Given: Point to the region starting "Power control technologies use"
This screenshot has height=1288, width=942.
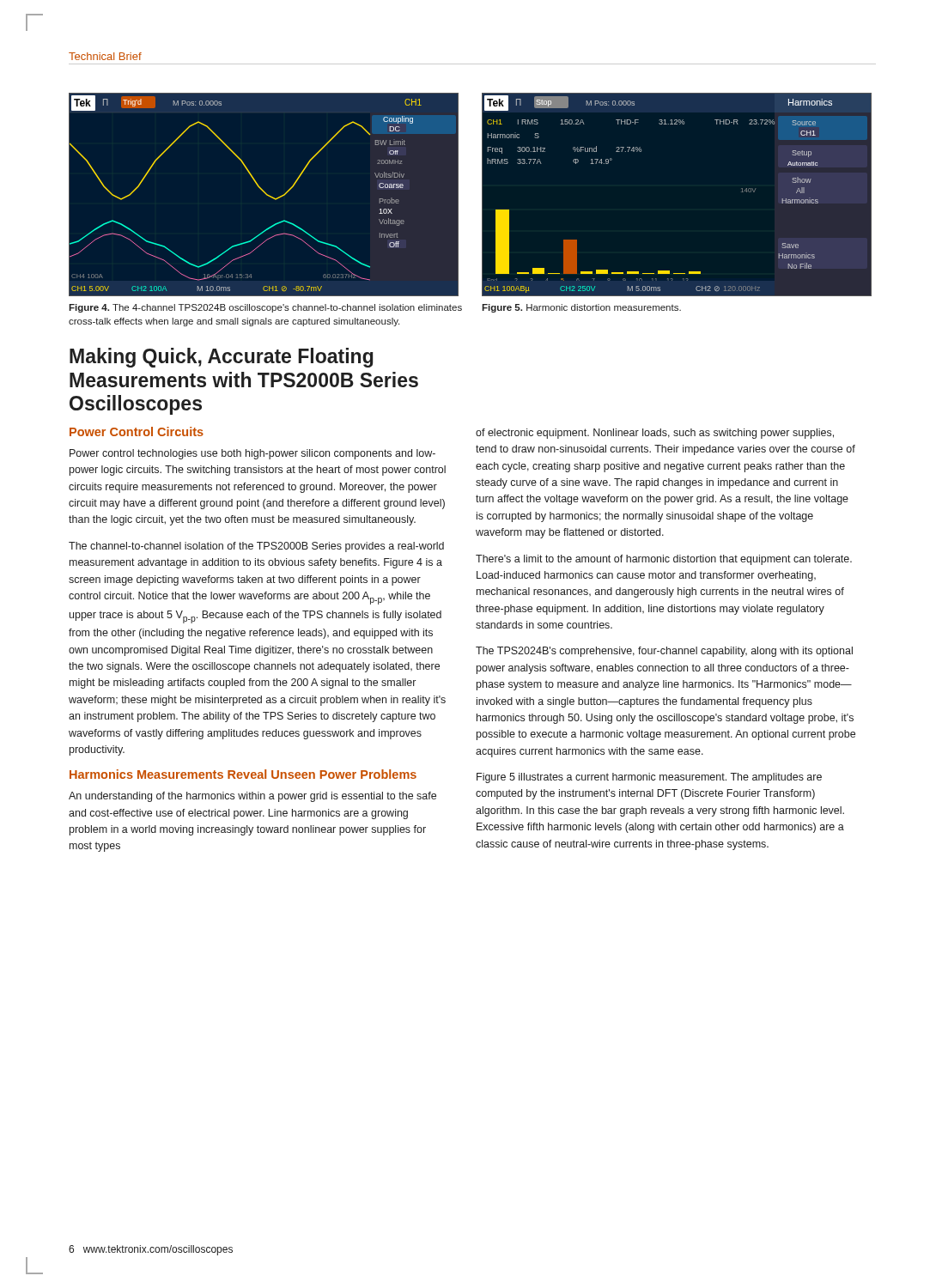Looking at the screenshot, I should coord(257,487).
